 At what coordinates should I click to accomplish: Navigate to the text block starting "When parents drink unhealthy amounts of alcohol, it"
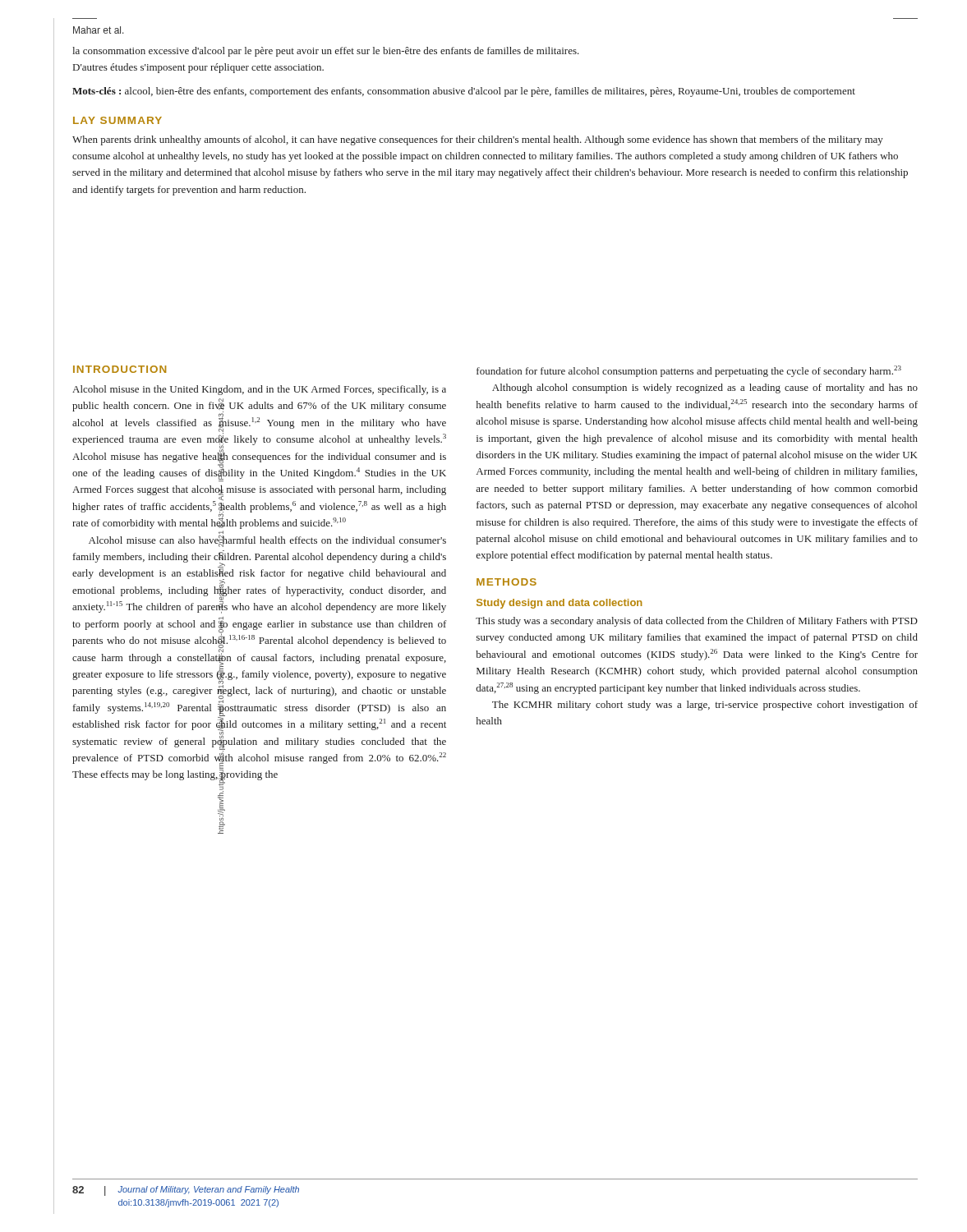pos(490,164)
